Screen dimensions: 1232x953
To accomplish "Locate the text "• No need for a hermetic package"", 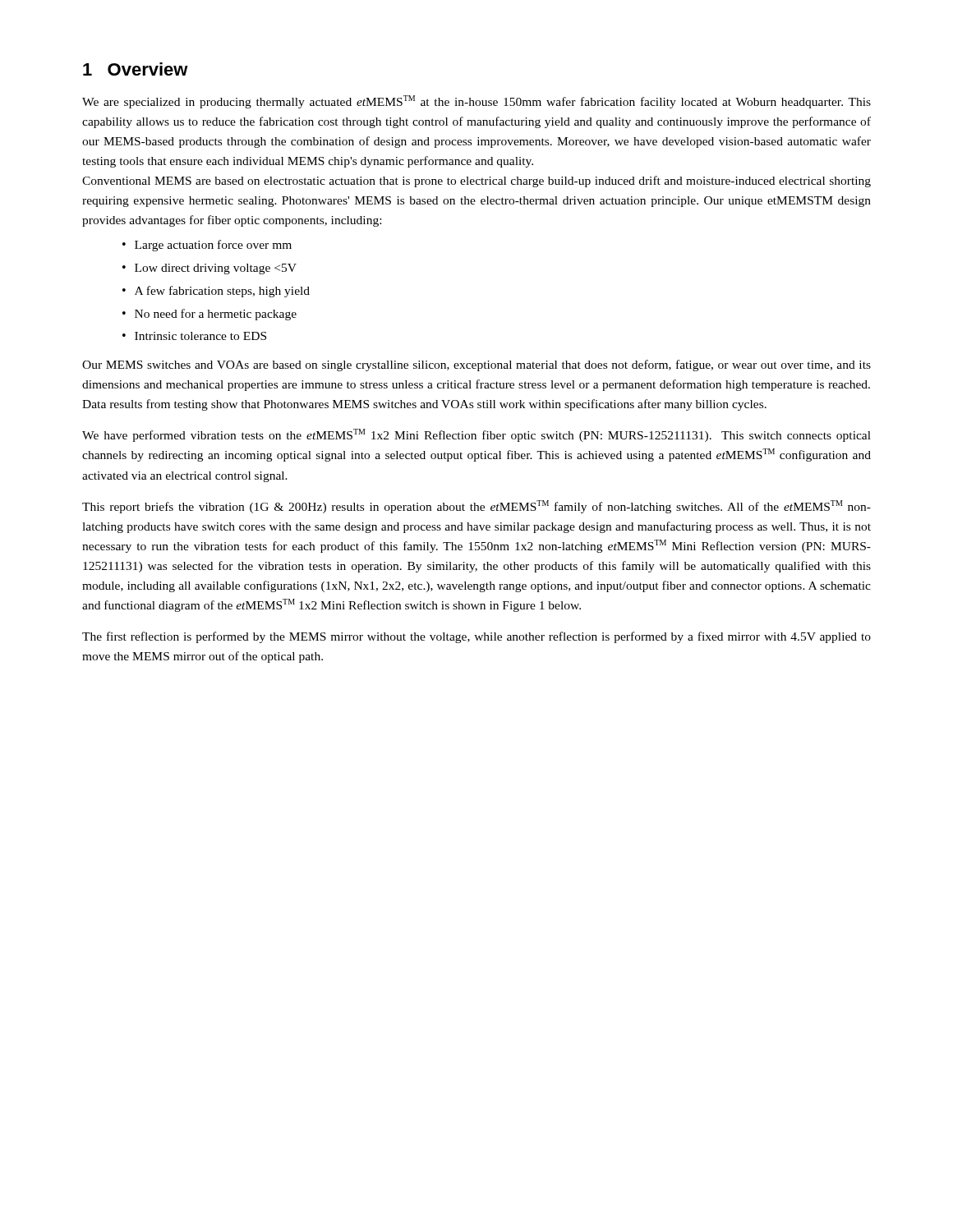I will pyautogui.click(x=209, y=314).
